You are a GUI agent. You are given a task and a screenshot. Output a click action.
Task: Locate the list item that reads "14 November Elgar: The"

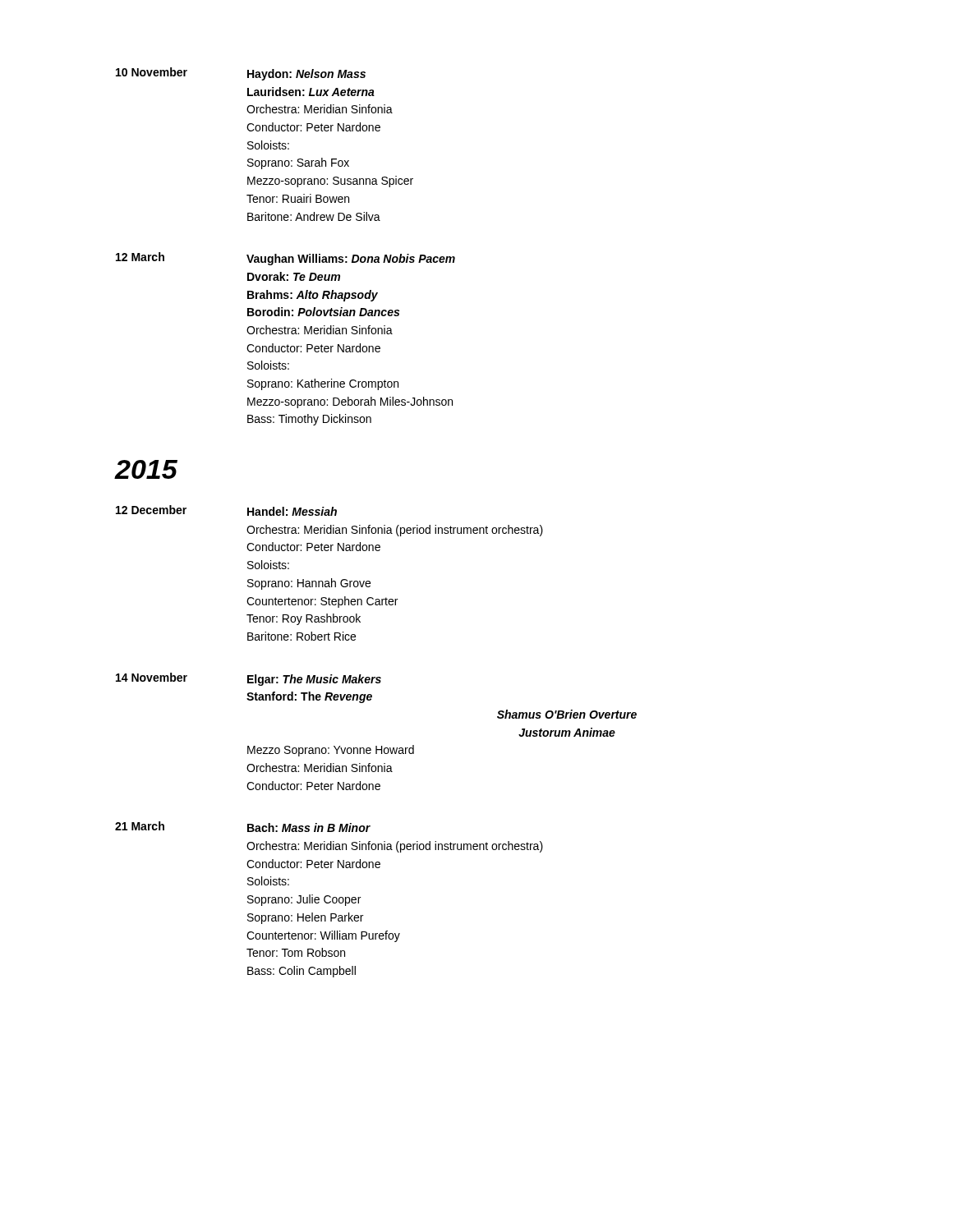point(249,679)
